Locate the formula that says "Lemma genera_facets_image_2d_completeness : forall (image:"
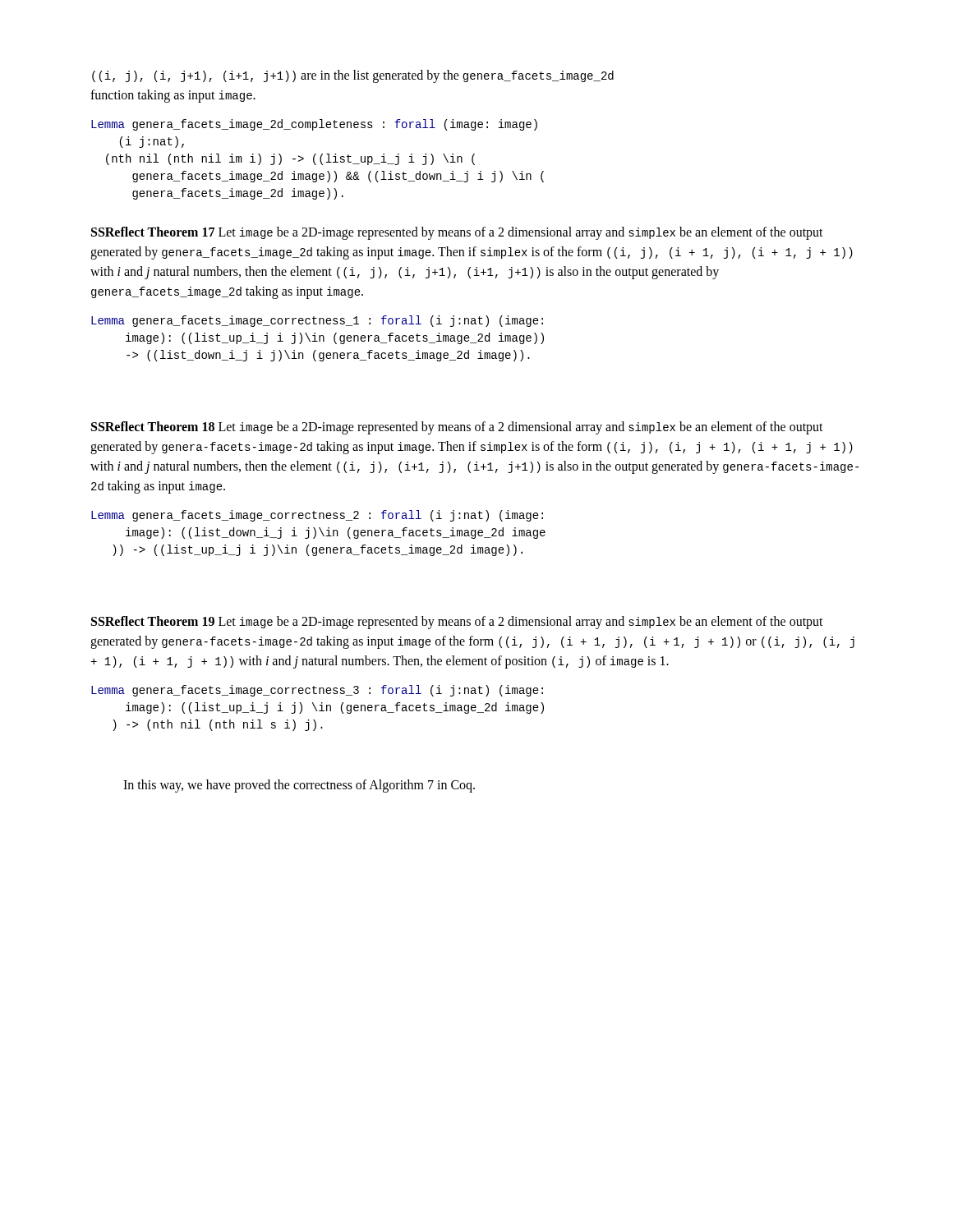This screenshot has width=953, height=1232. pos(476,160)
